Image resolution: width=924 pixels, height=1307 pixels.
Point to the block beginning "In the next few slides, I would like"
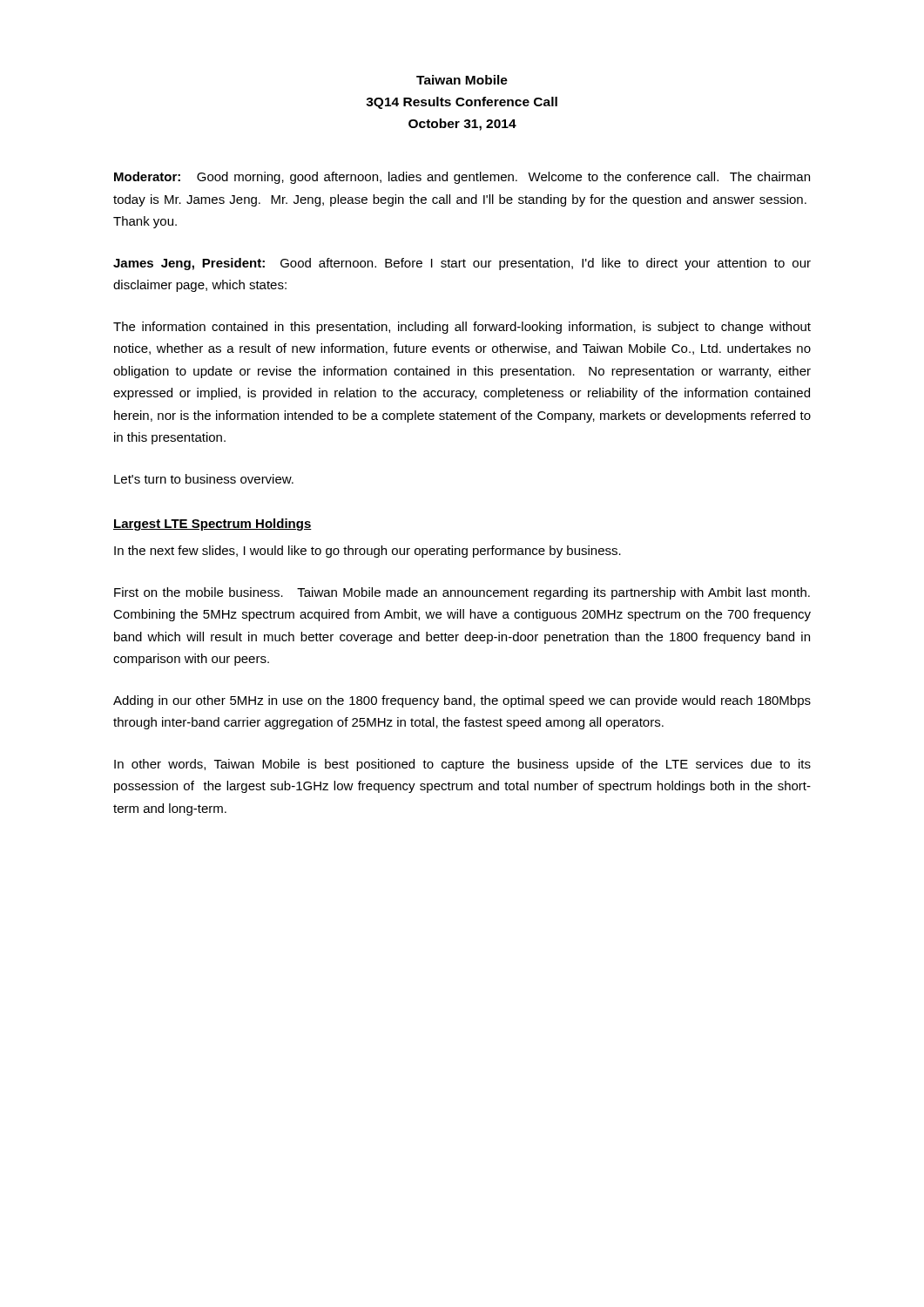[367, 551]
